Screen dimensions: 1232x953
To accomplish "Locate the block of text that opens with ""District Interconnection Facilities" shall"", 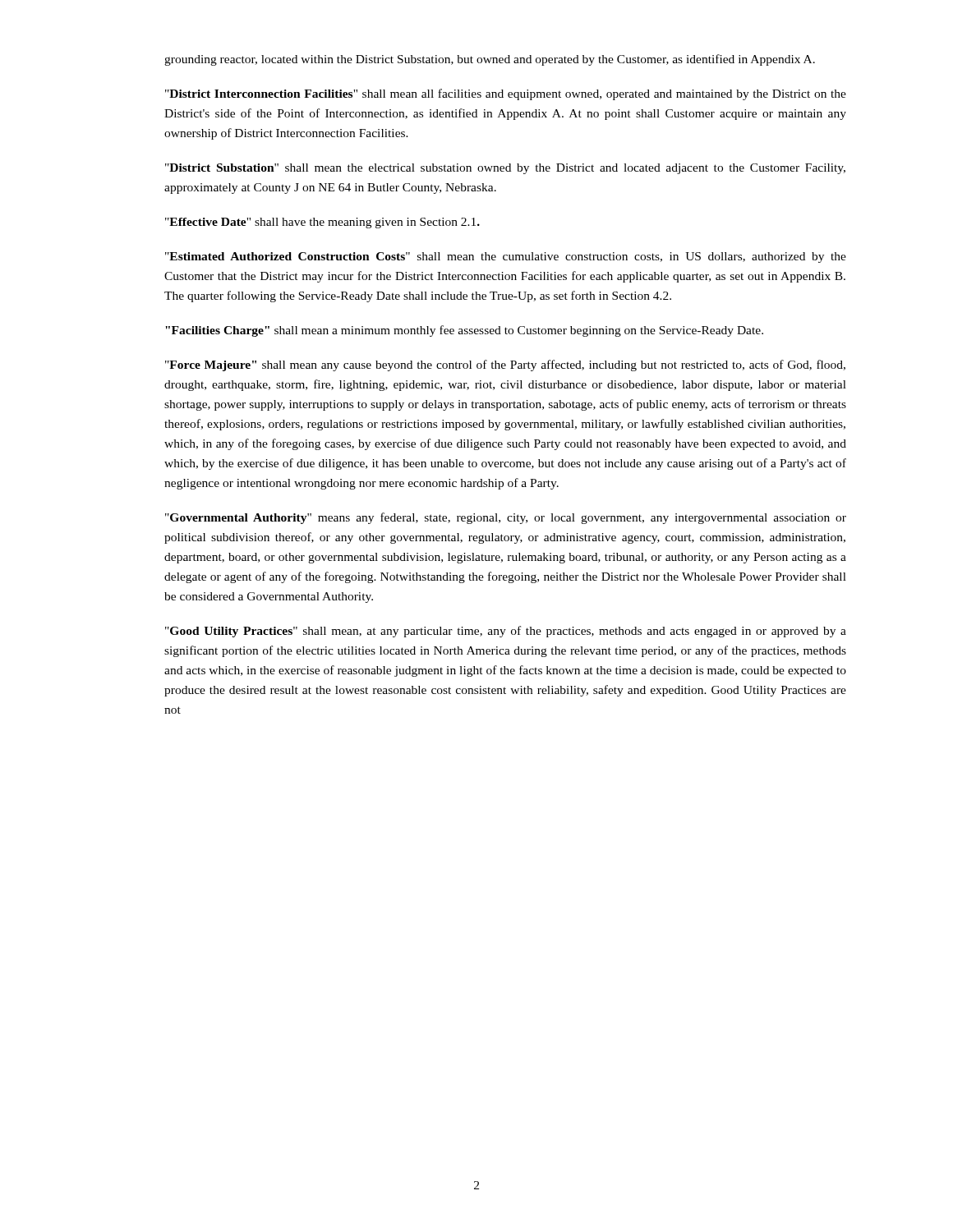I will tap(505, 113).
